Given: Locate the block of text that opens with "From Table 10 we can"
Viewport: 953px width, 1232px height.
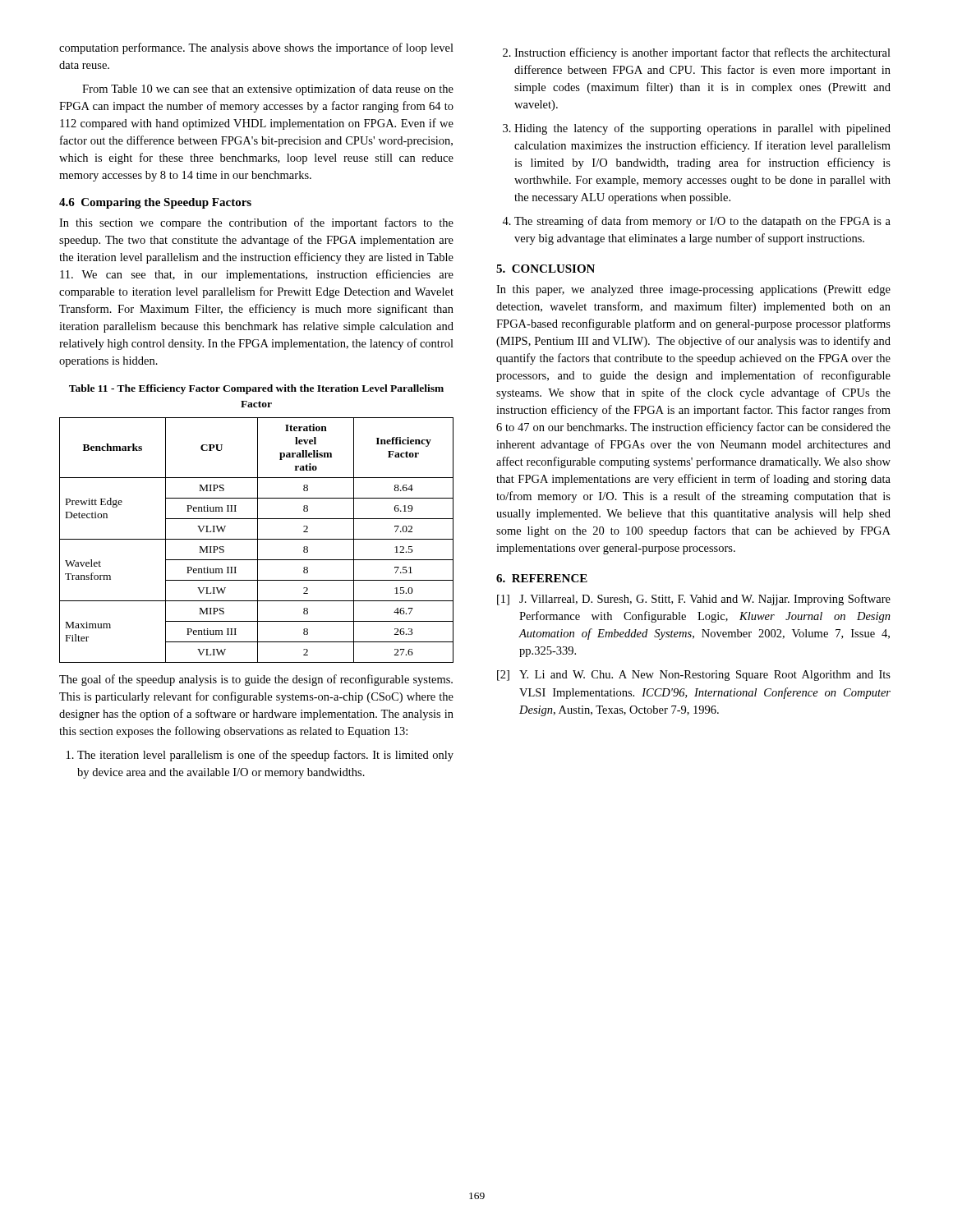Looking at the screenshot, I should pyautogui.click(x=256, y=132).
